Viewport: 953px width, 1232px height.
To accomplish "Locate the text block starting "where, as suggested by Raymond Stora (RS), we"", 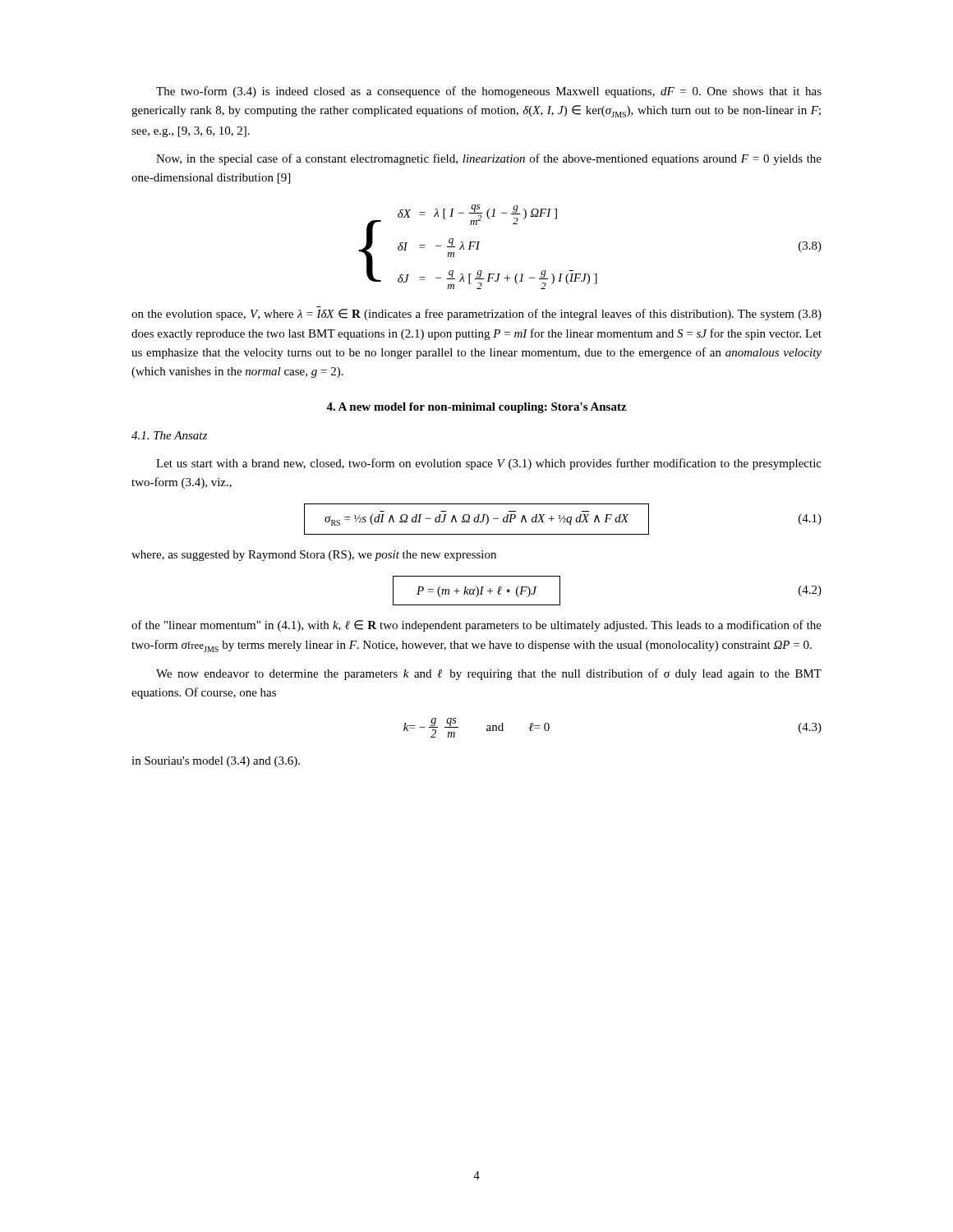I will (476, 555).
